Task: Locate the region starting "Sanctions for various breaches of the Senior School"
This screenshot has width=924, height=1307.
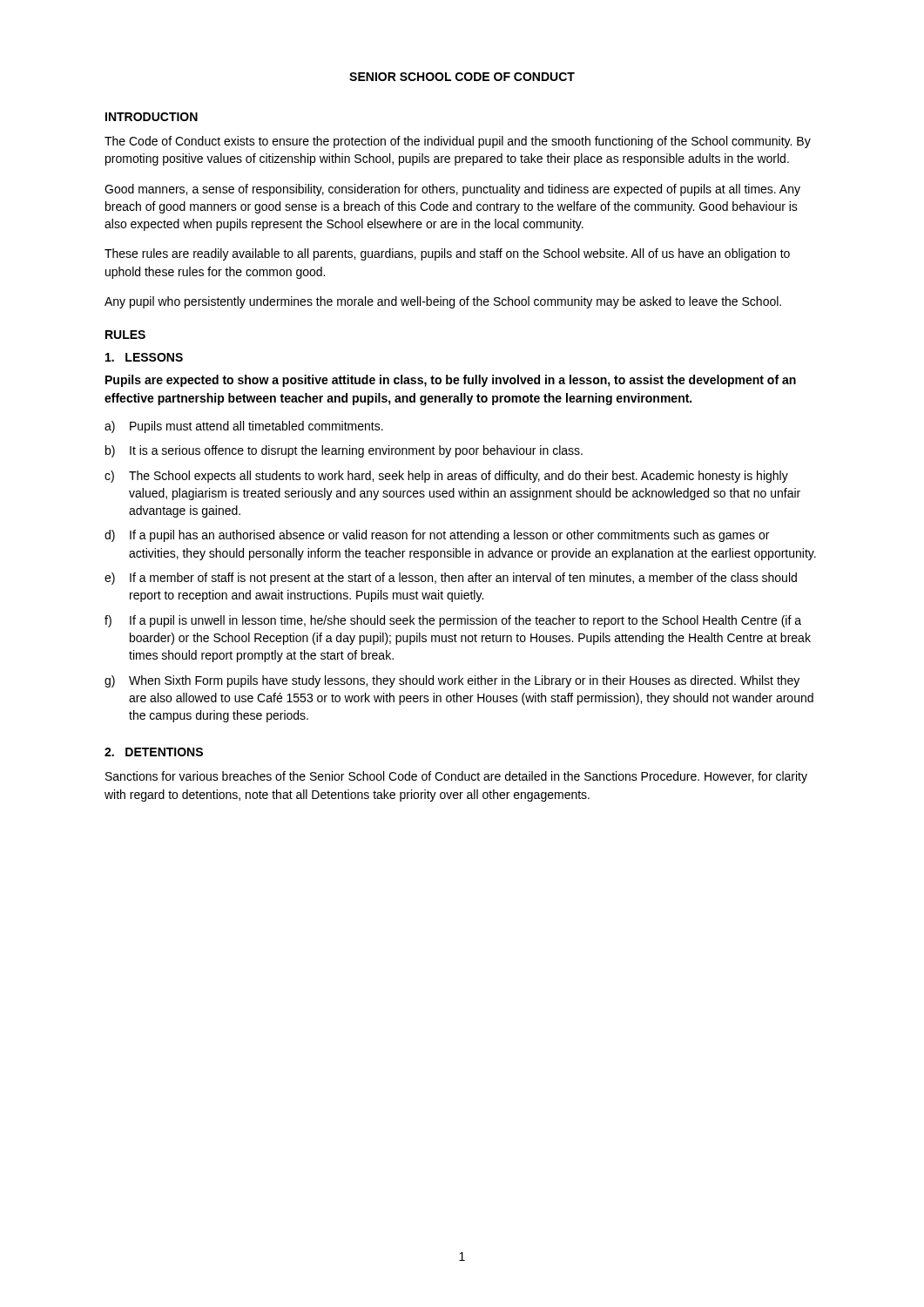Action: 462,786
